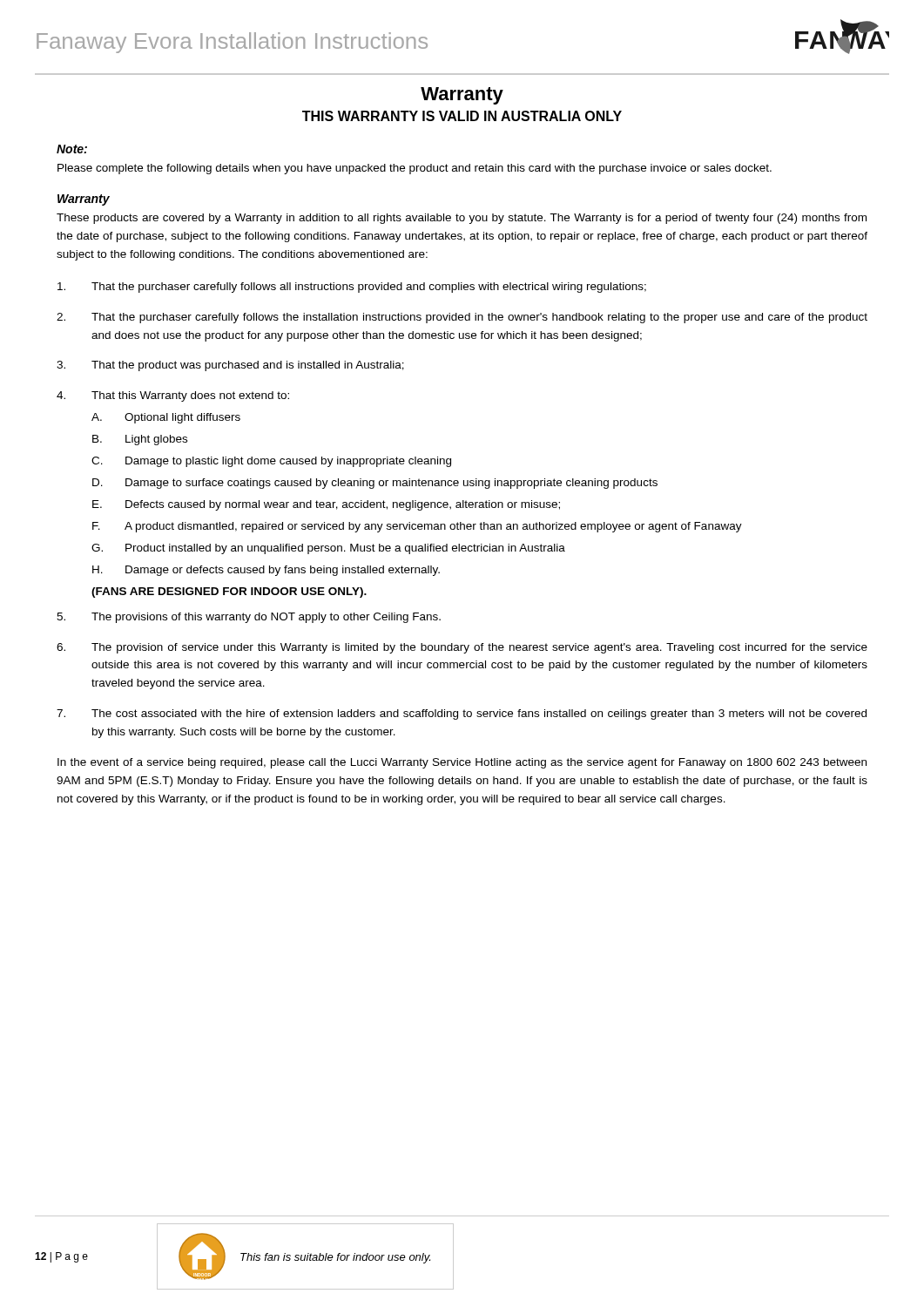
Task: Click on the region starting "In the event of"
Action: [462, 780]
